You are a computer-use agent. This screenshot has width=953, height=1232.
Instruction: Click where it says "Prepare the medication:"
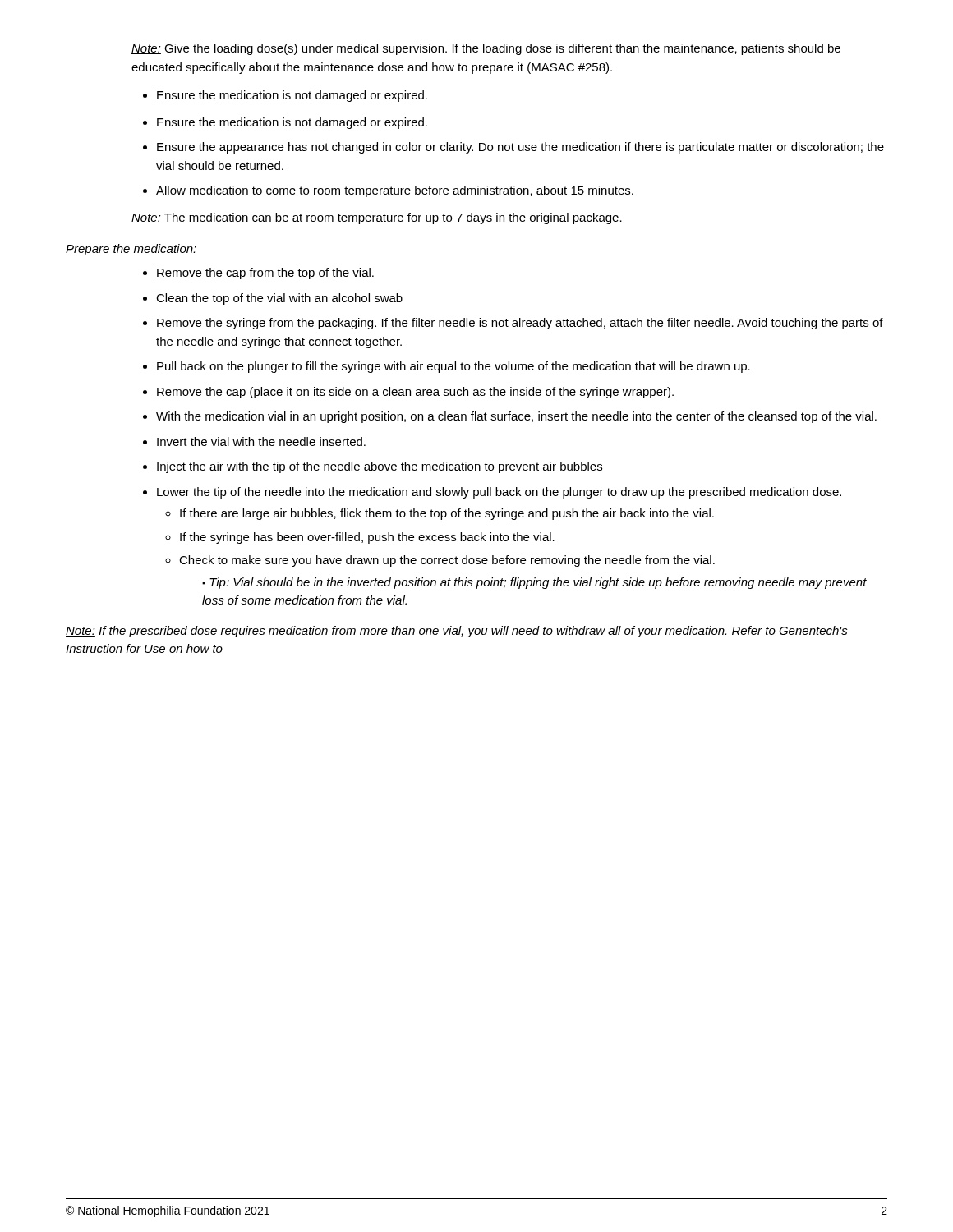pyautogui.click(x=131, y=248)
